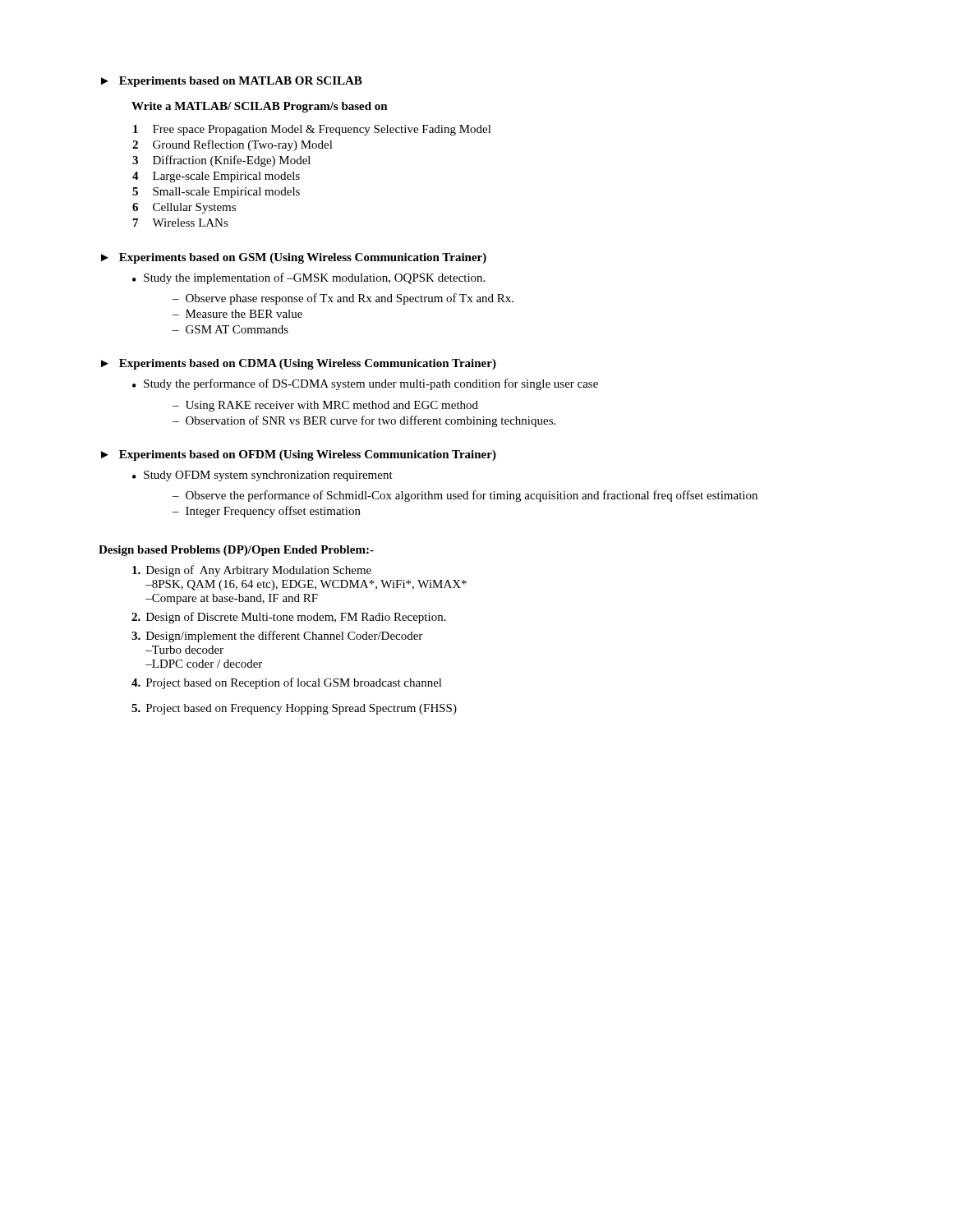The height and width of the screenshot is (1232, 953).
Task: Click where it says "Write a MATLAB/ SCILAB Program/s based on"
Action: pos(259,106)
